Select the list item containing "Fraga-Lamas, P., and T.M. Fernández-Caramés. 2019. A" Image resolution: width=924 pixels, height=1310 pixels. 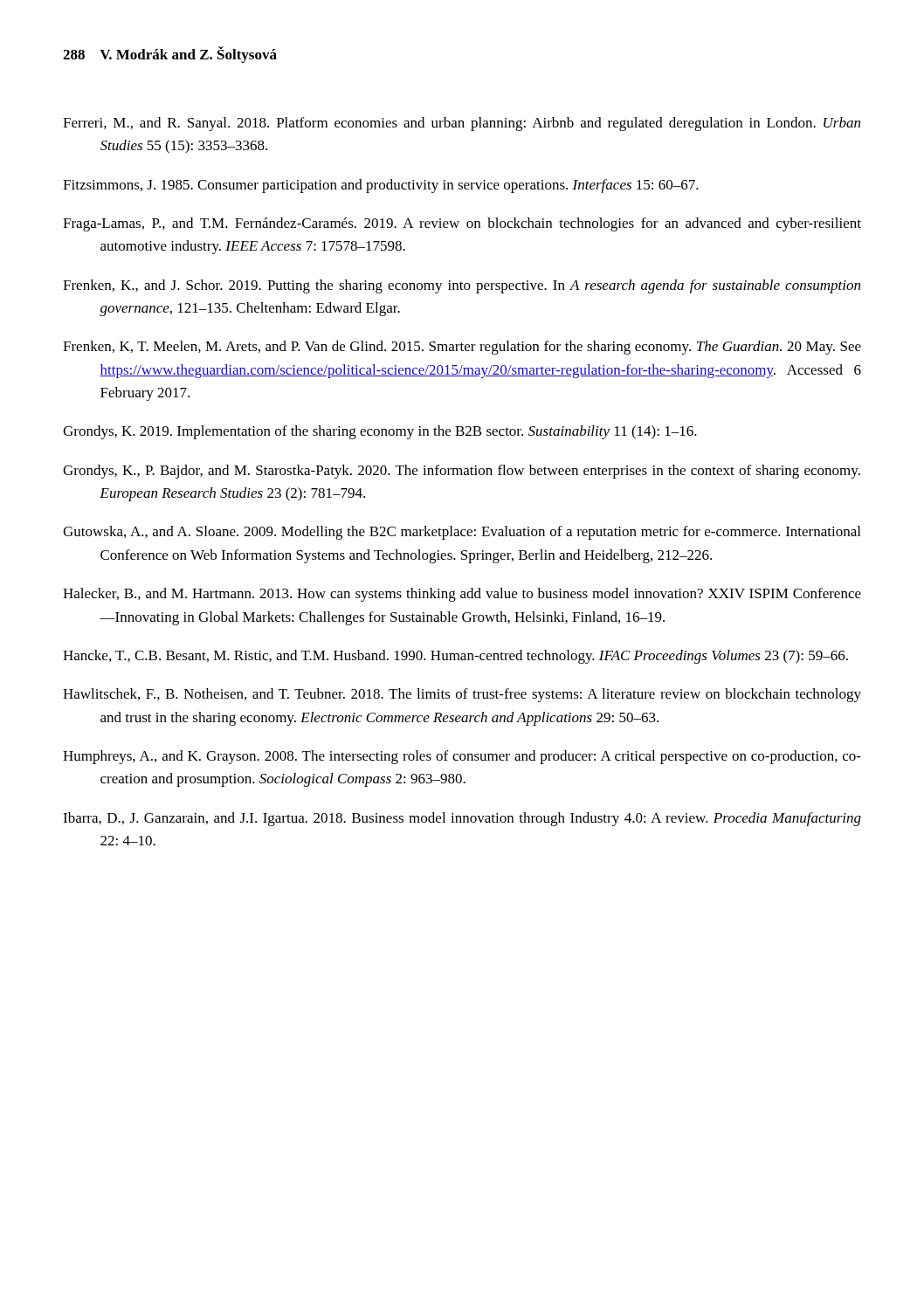(x=462, y=235)
